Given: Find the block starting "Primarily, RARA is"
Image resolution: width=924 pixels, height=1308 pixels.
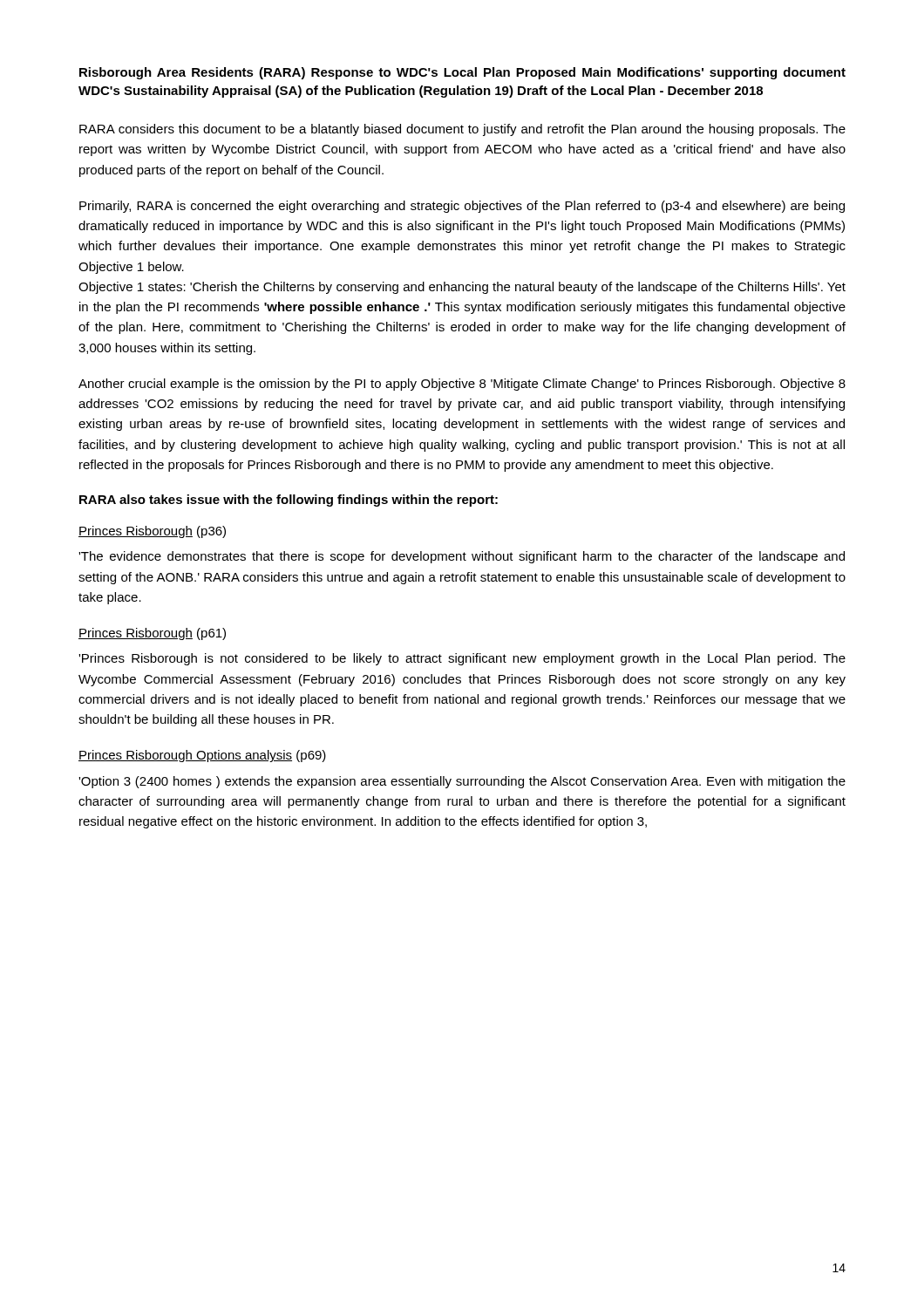Looking at the screenshot, I should click(x=462, y=276).
